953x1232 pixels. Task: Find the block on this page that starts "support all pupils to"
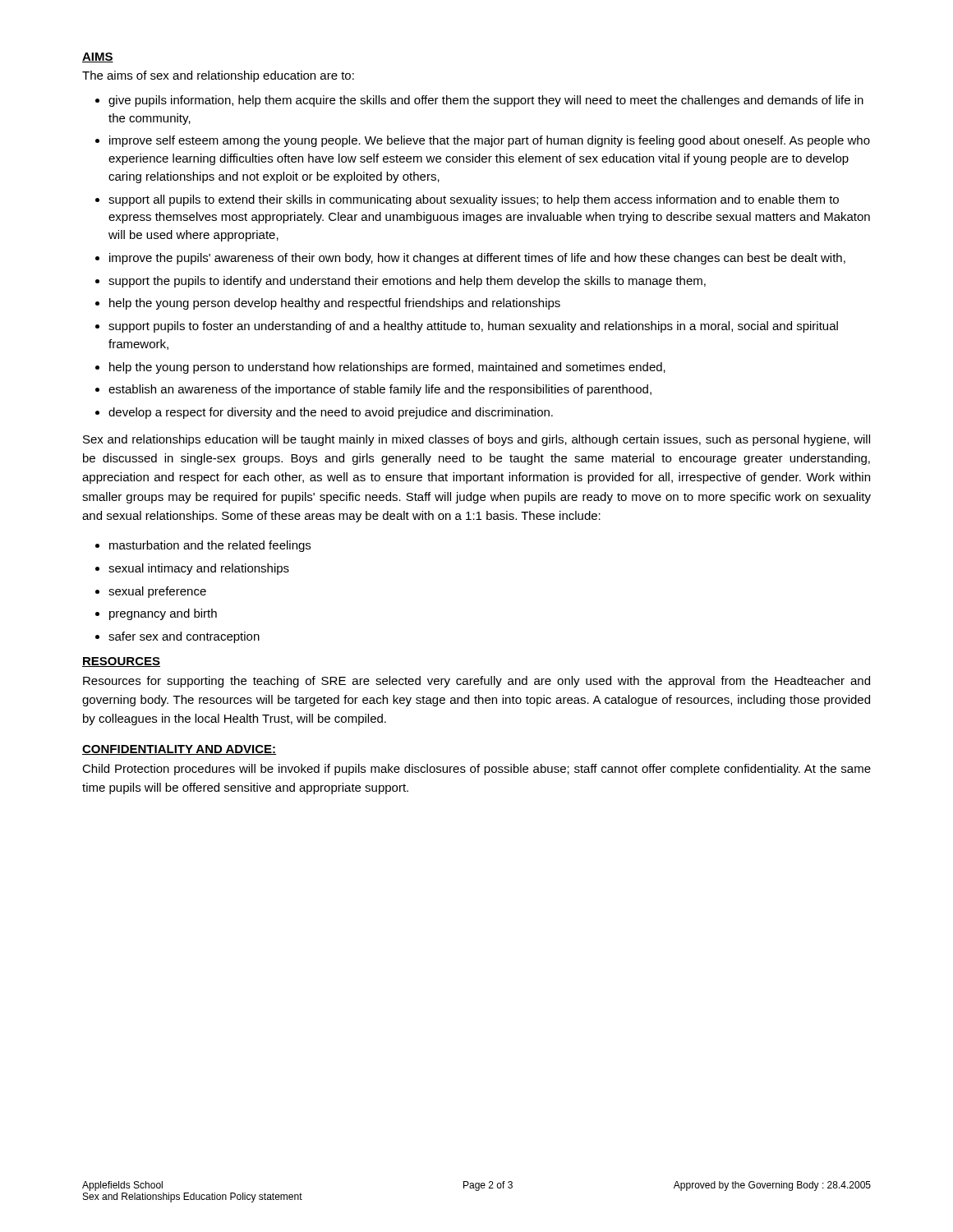click(490, 217)
